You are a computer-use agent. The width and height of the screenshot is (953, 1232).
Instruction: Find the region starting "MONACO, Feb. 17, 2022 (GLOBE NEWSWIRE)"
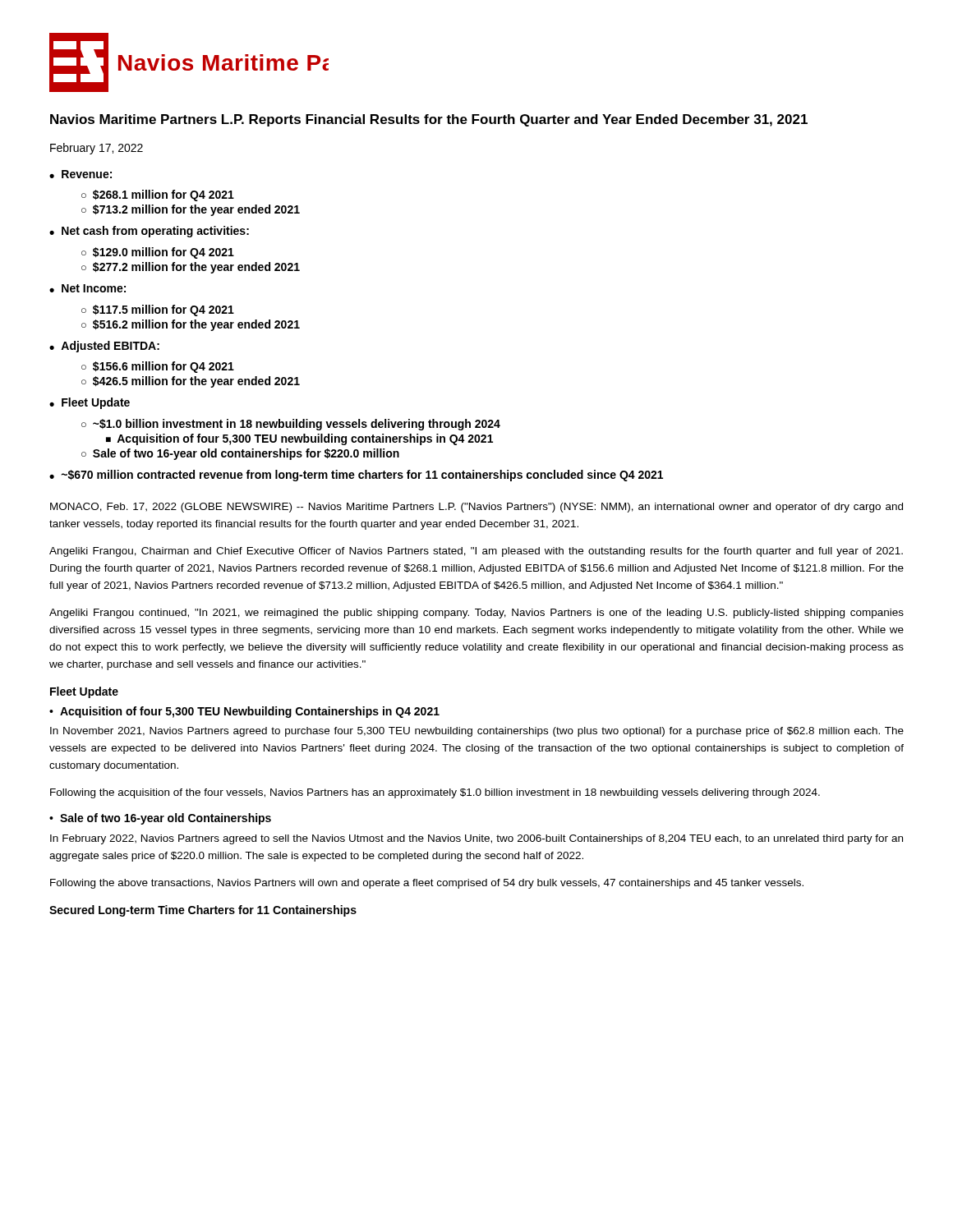476,515
